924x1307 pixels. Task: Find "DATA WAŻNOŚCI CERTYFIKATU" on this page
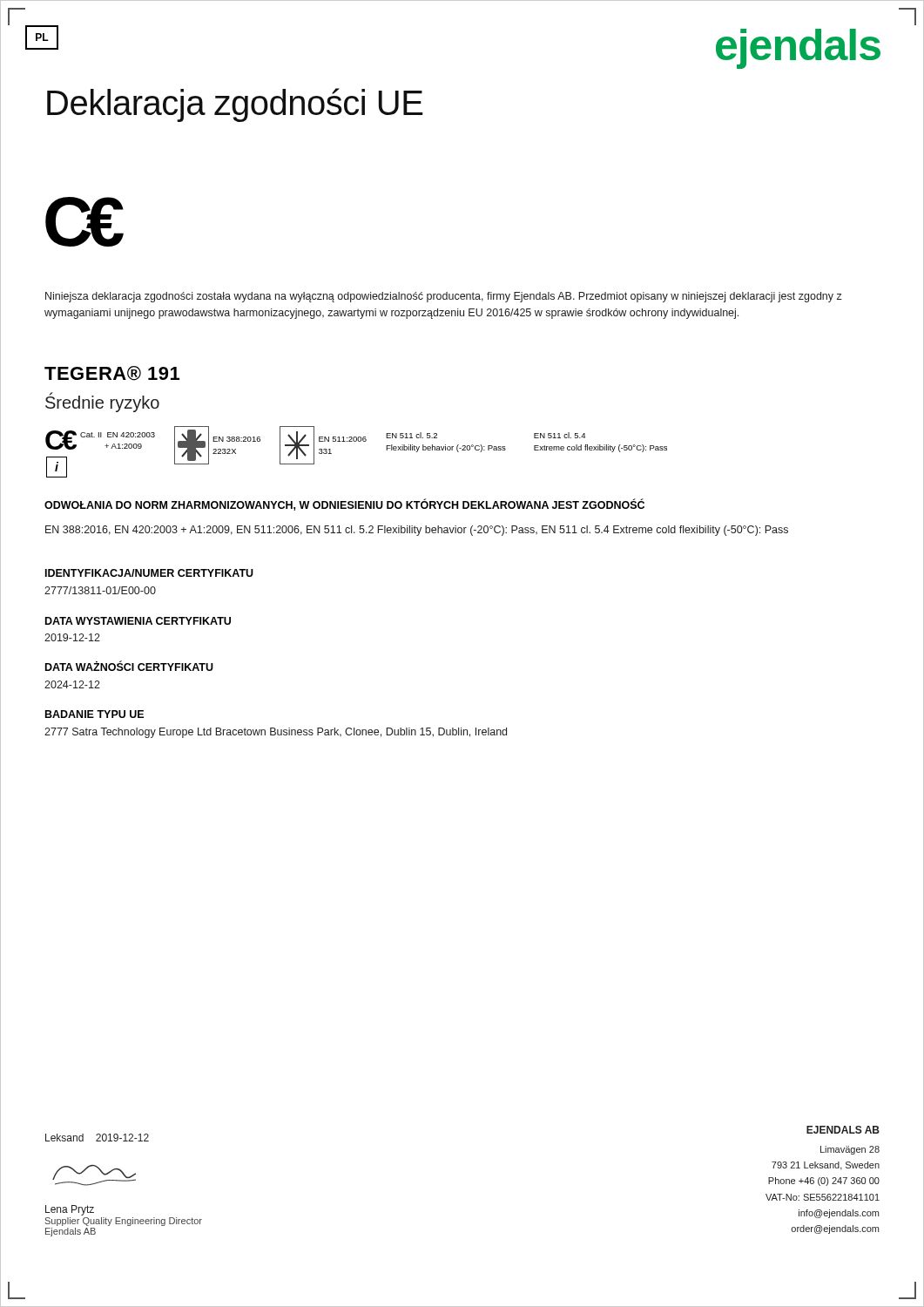pyautogui.click(x=129, y=667)
